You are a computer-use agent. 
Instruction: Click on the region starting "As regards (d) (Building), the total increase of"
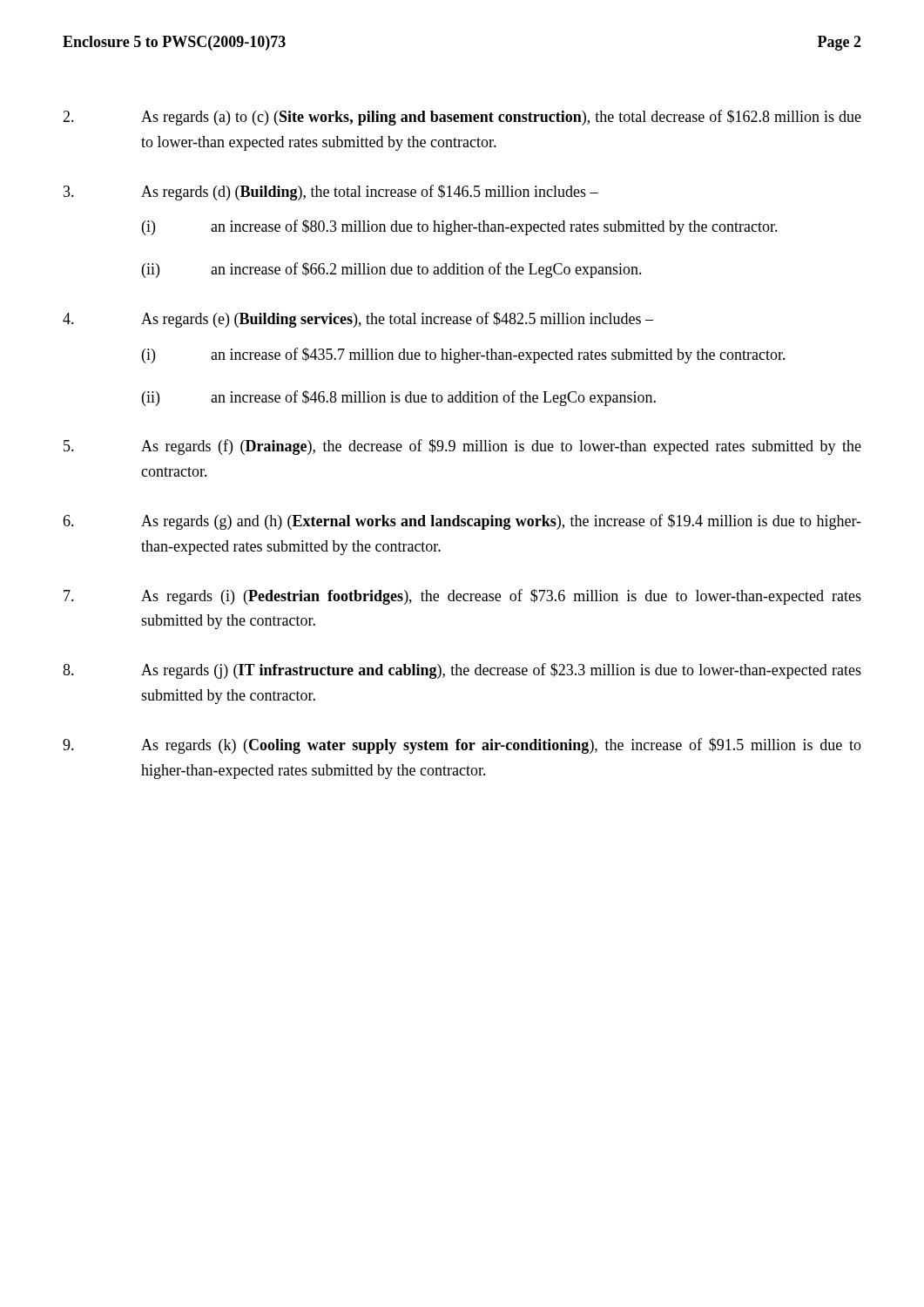(462, 192)
